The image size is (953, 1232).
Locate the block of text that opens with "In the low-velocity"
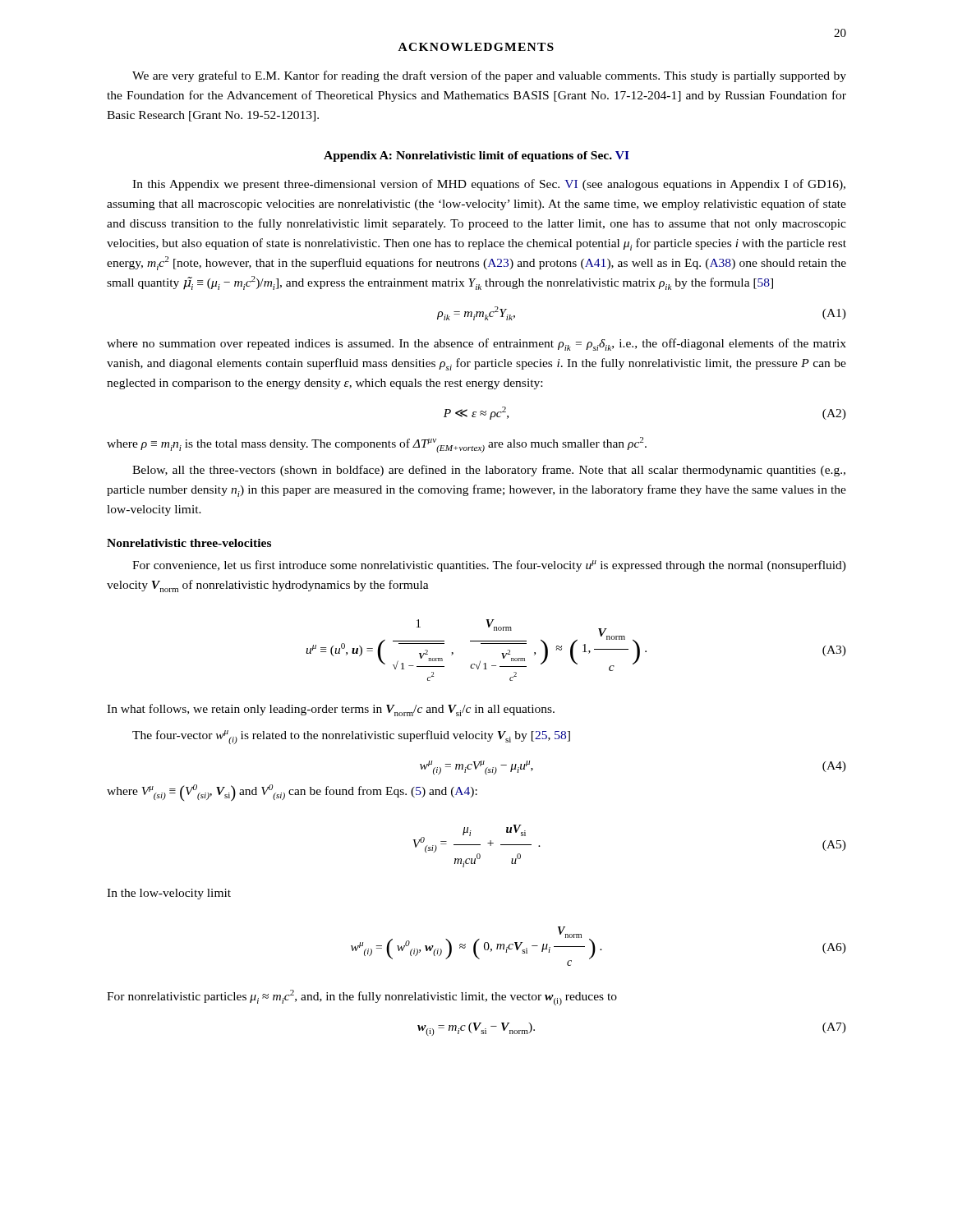(x=169, y=892)
